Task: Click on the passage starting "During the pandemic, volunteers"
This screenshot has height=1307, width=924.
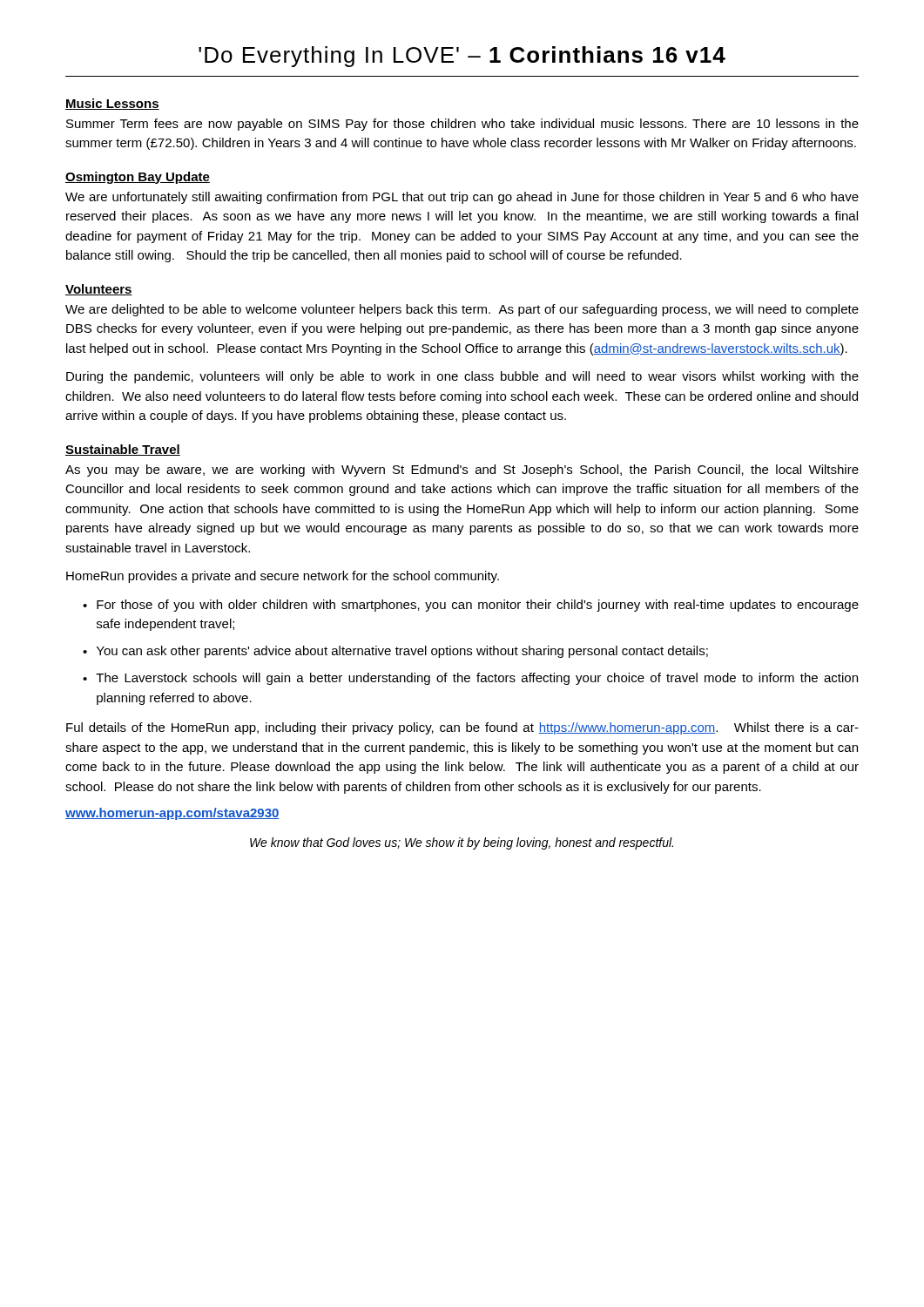Action: click(x=462, y=396)
